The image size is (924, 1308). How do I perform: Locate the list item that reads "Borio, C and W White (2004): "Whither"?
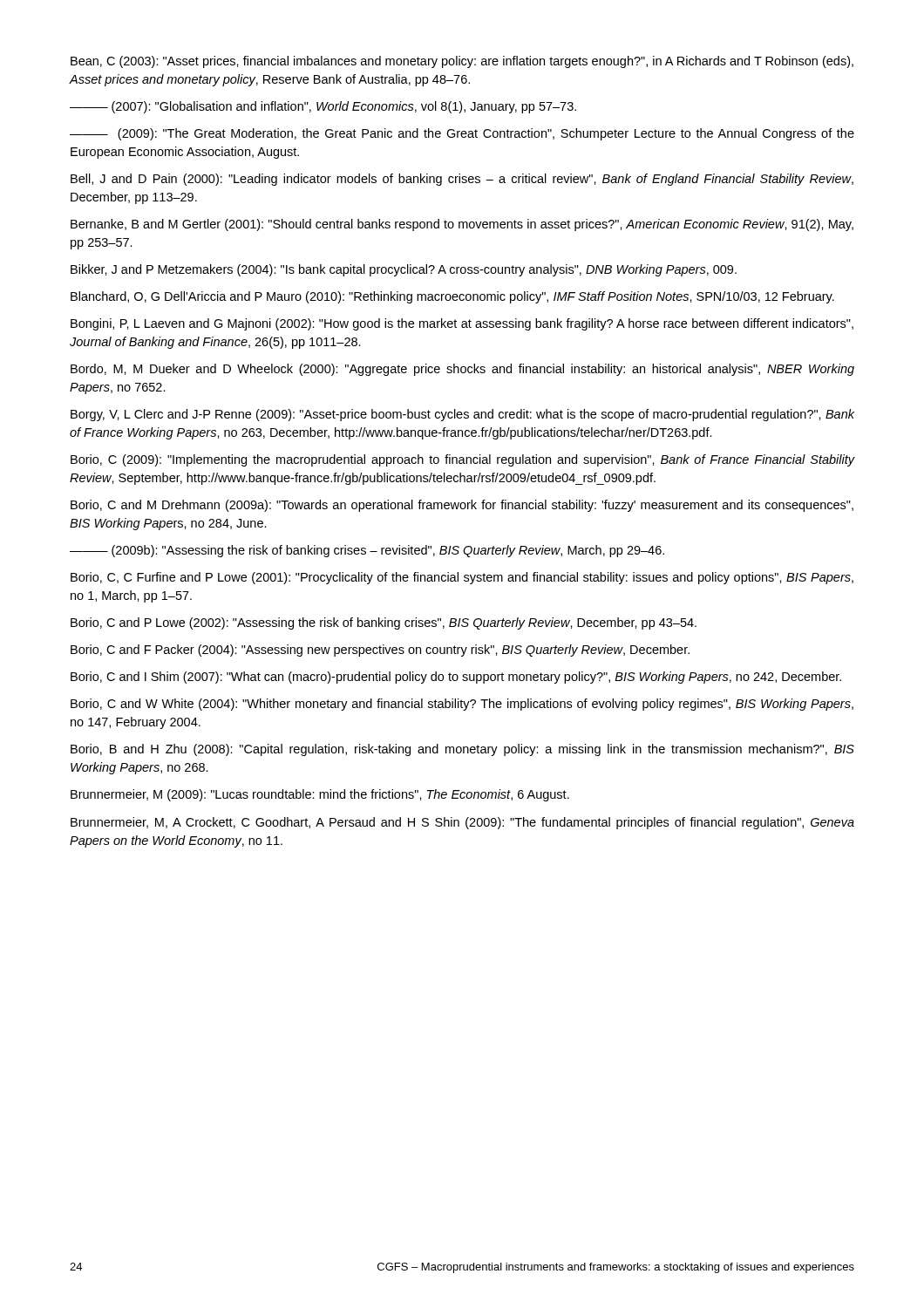[462, 713]
